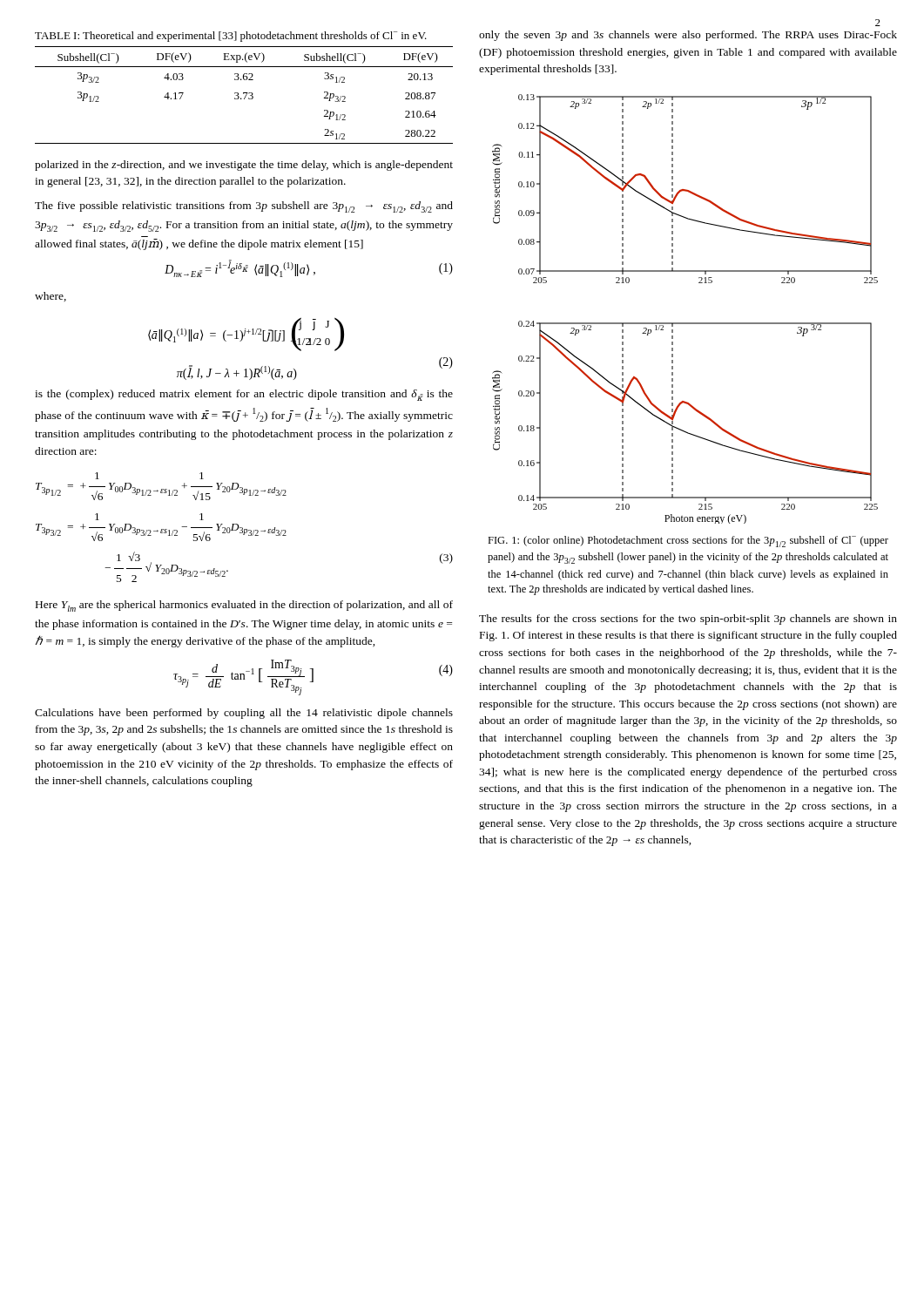Locate the table

(x=244, y=95)
